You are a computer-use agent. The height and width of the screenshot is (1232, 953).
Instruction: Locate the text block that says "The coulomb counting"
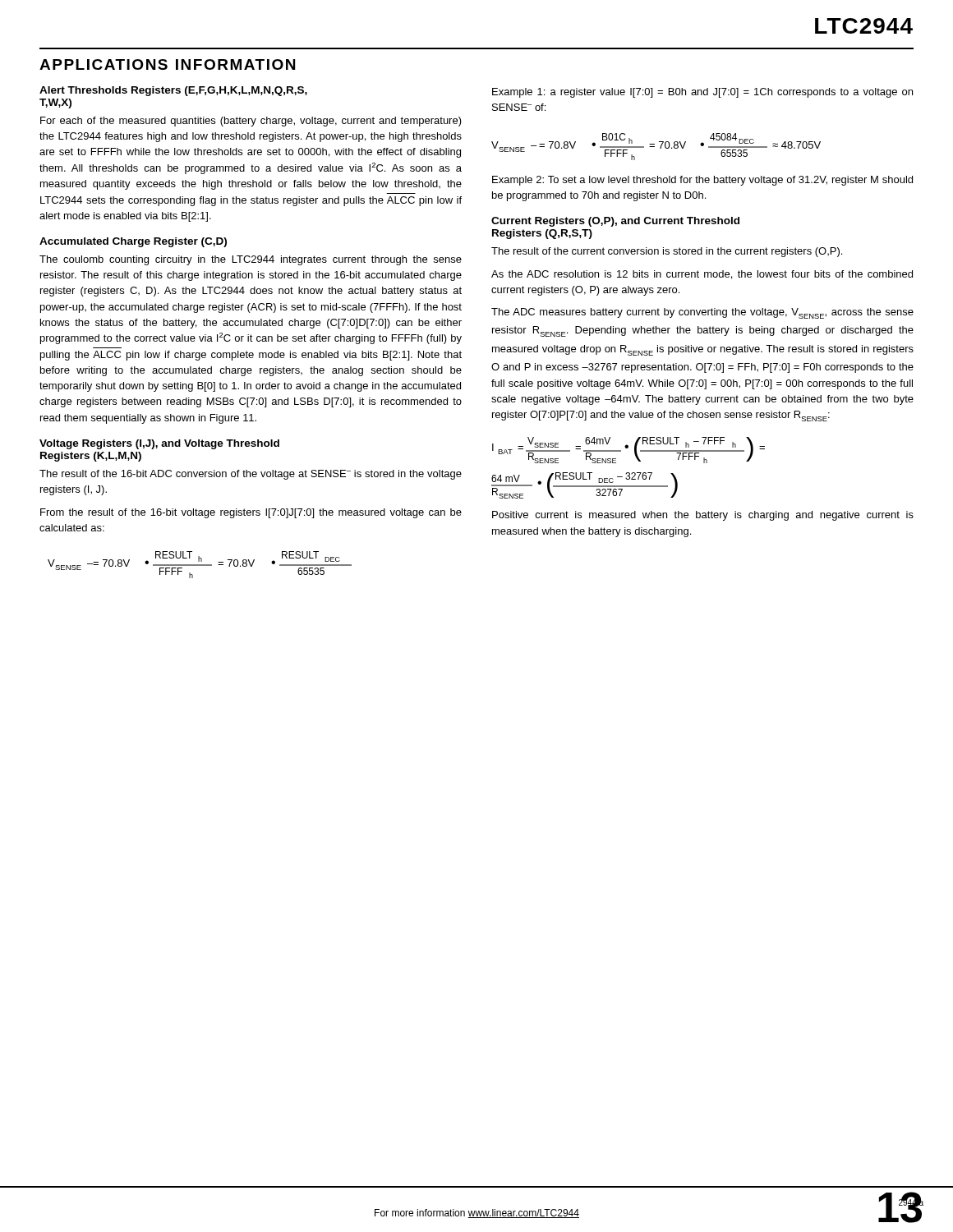click(251, 338)
